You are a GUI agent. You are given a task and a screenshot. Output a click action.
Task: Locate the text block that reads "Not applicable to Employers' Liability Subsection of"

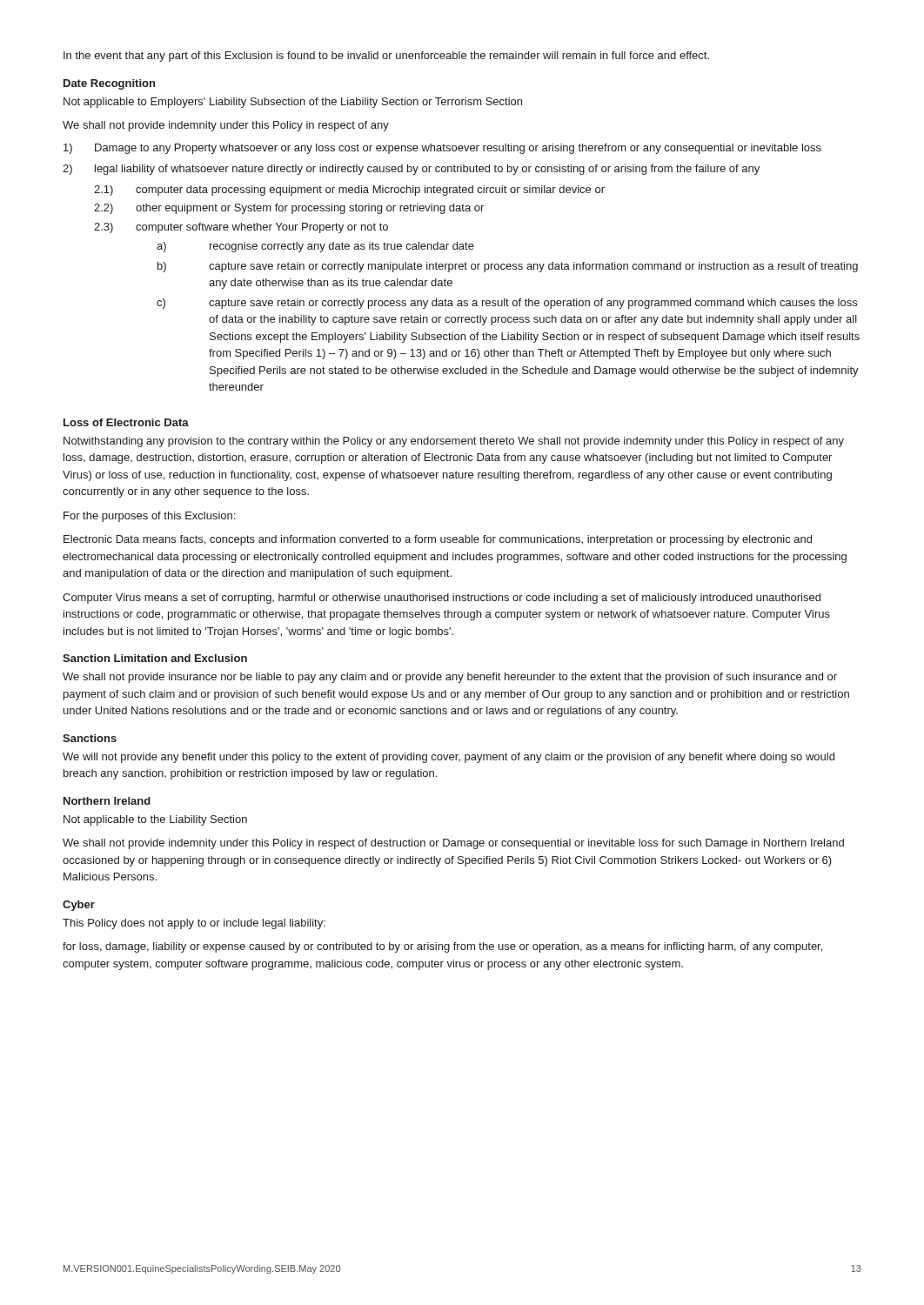[x=462, y=101]
